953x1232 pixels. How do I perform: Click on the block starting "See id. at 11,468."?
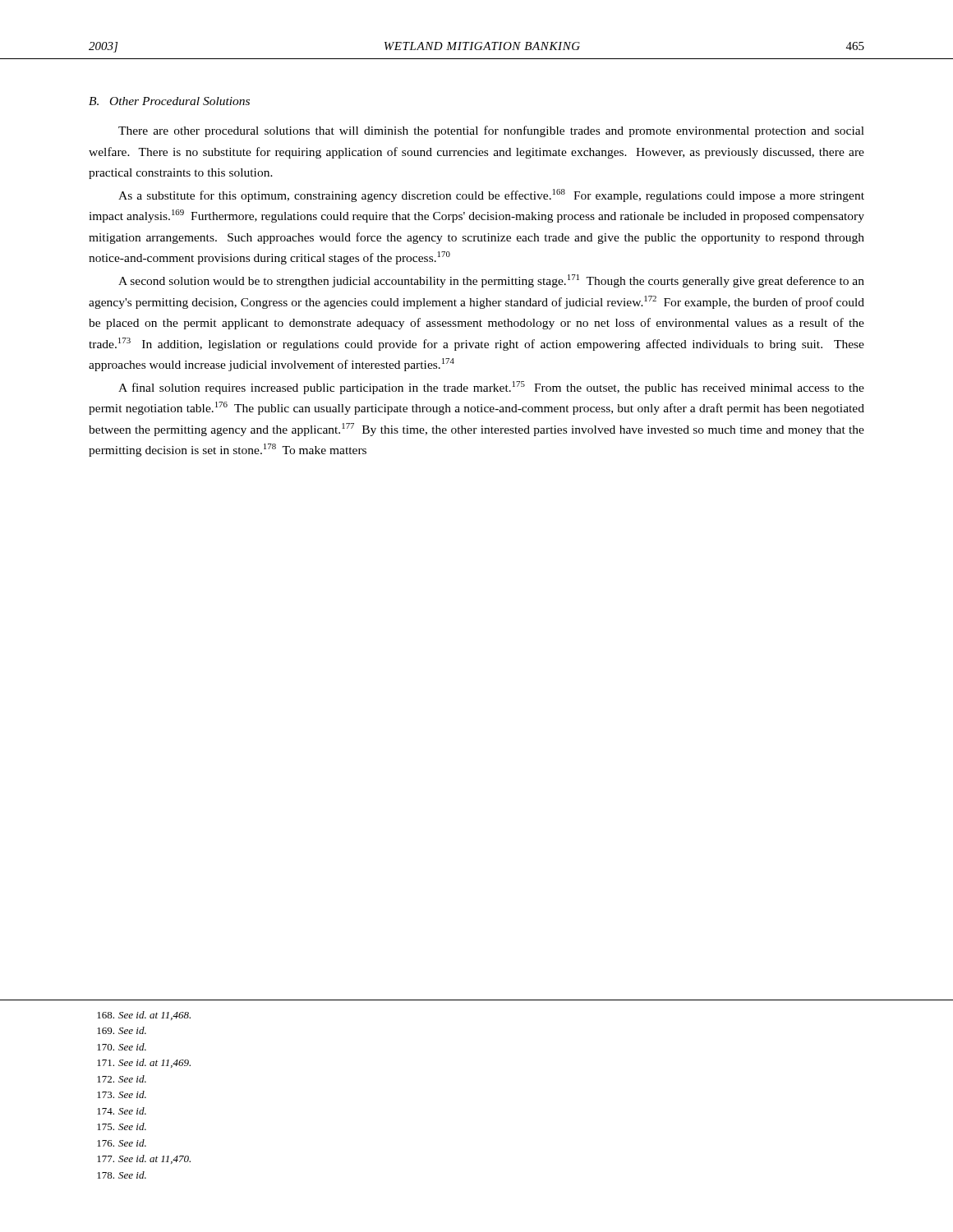tap(144, 1016)
